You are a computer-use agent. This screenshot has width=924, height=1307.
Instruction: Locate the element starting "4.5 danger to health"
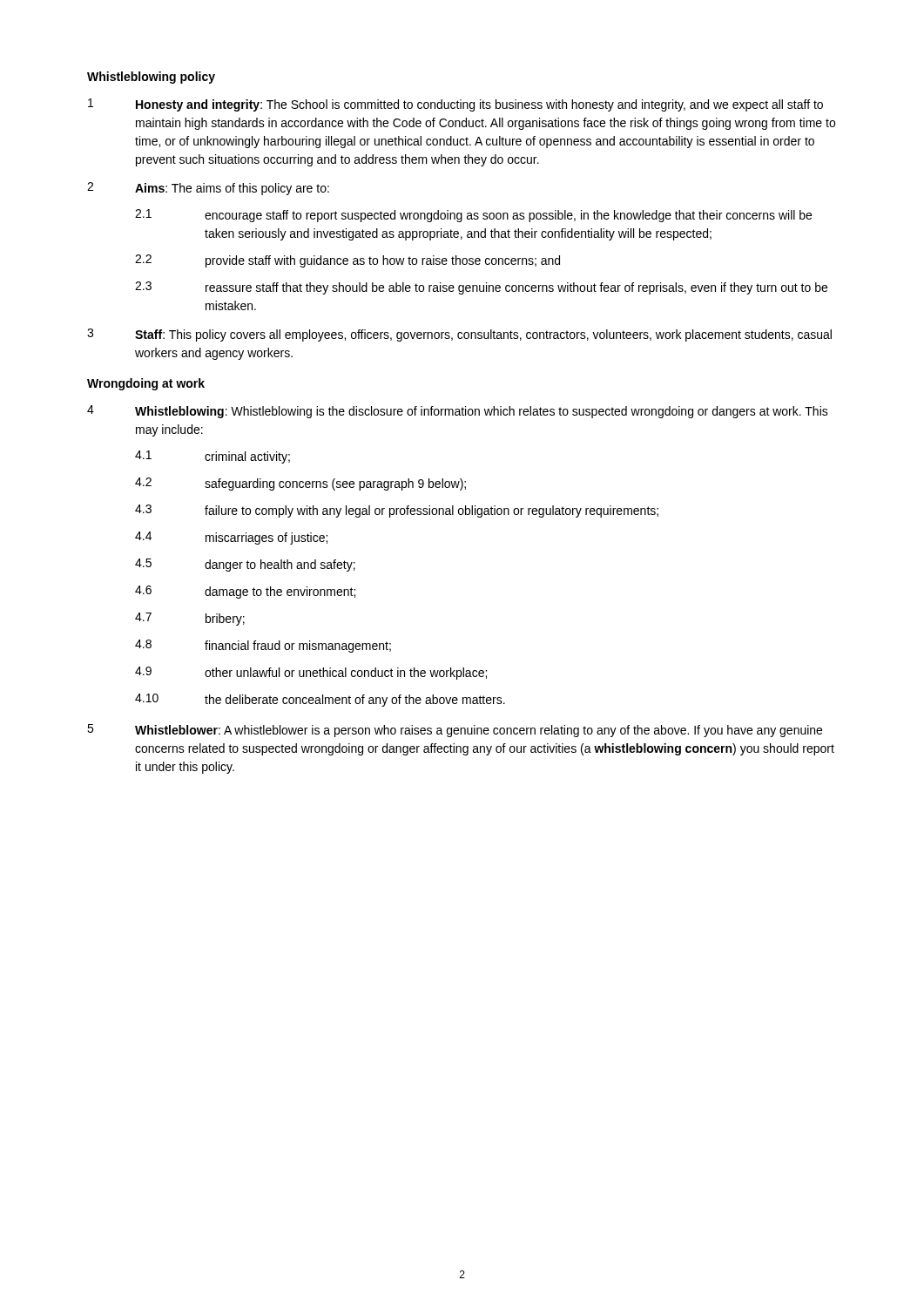click(x=245, y=565)
